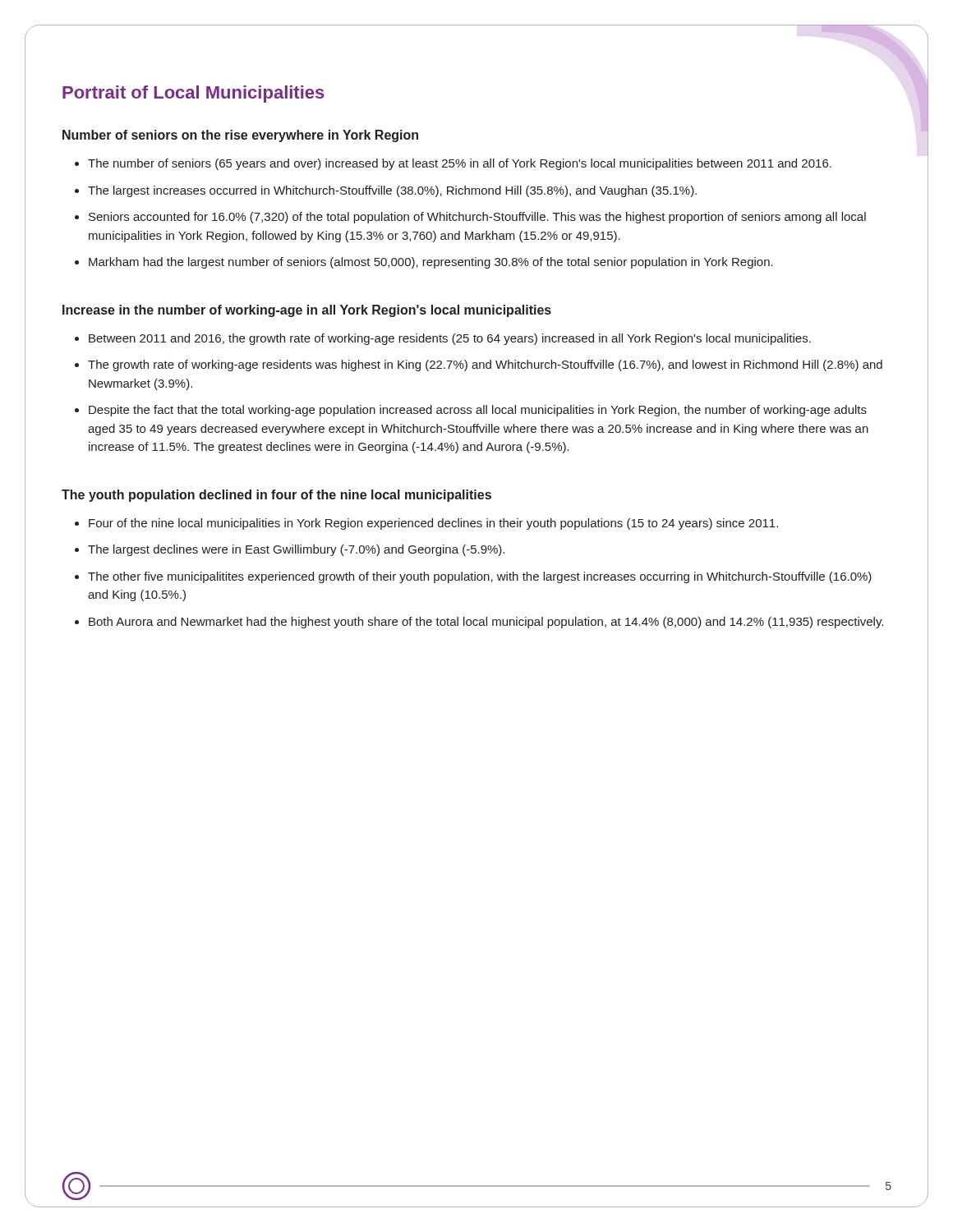The image size is (953, 1232).
Task: Point to the text block starting "Both Aurora and Newmarket had the"
Action: 486,621
